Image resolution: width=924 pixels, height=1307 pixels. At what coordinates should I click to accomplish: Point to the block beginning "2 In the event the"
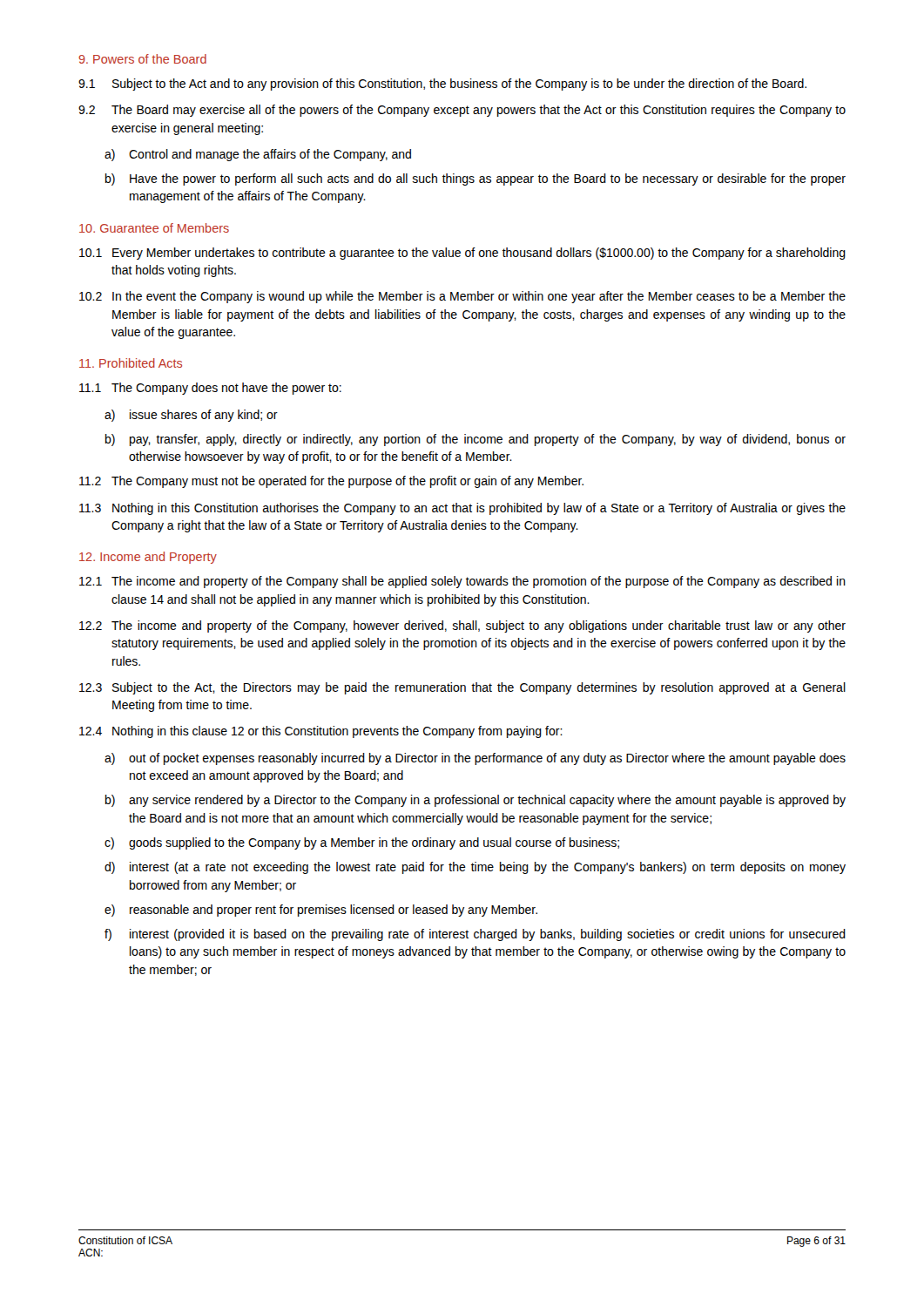462,314
